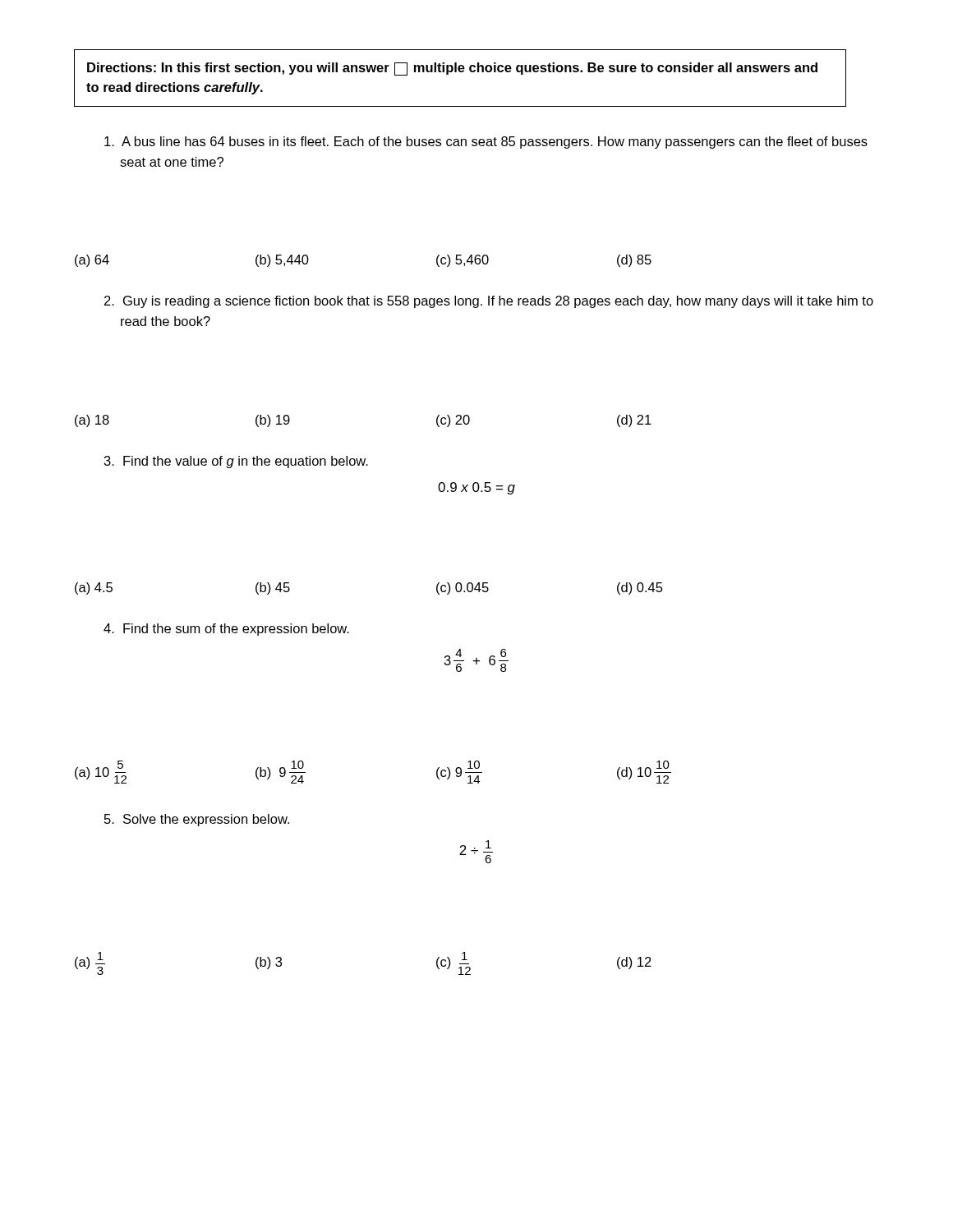This screenshot has height=1232, width=953.
Task: Find the list item with the text "(a) 18 (b) 19 (c) 20 (d) 21"
Action: click(435, 420)
